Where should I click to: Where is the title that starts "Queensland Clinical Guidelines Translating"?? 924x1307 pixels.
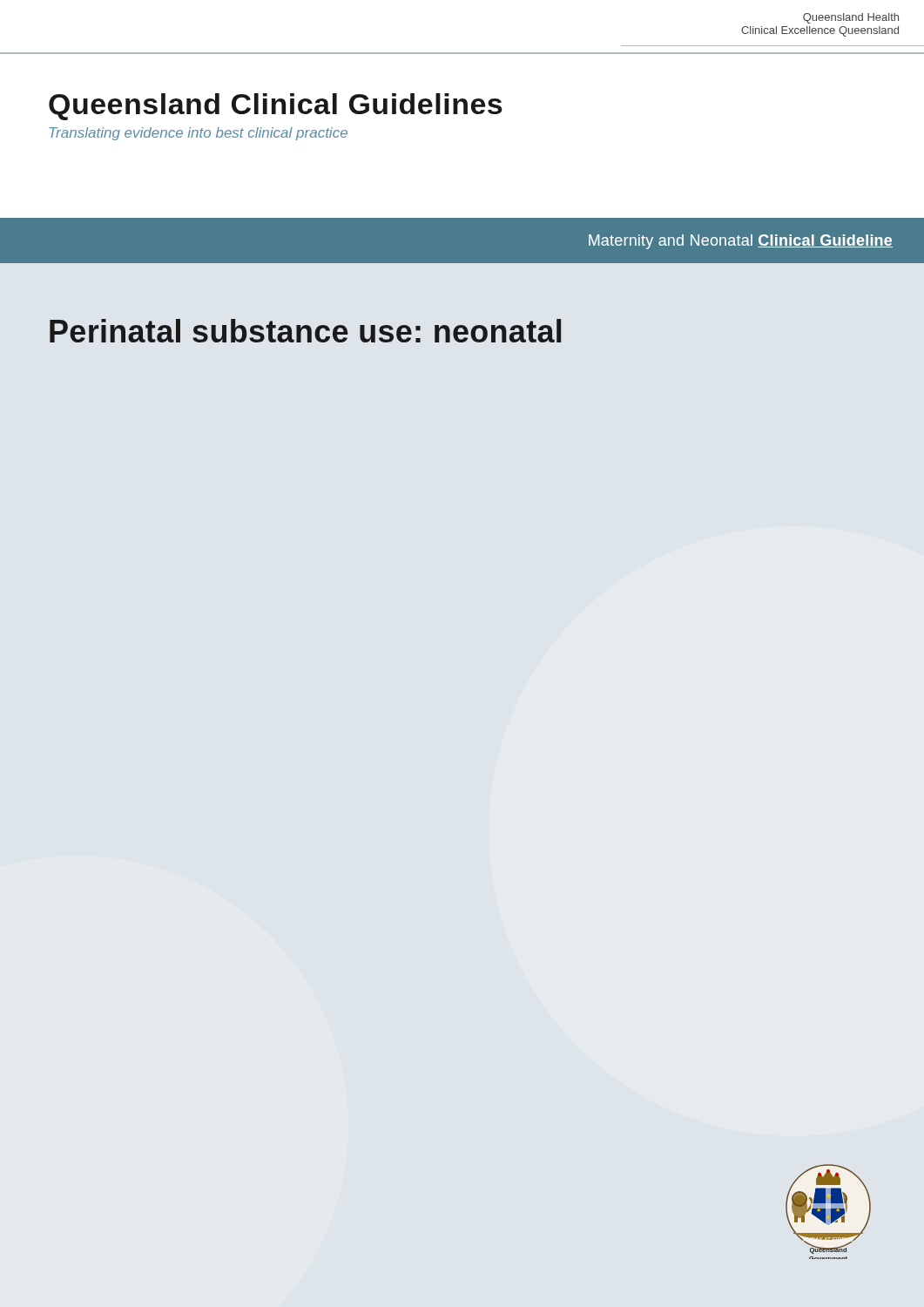(276, 115)
